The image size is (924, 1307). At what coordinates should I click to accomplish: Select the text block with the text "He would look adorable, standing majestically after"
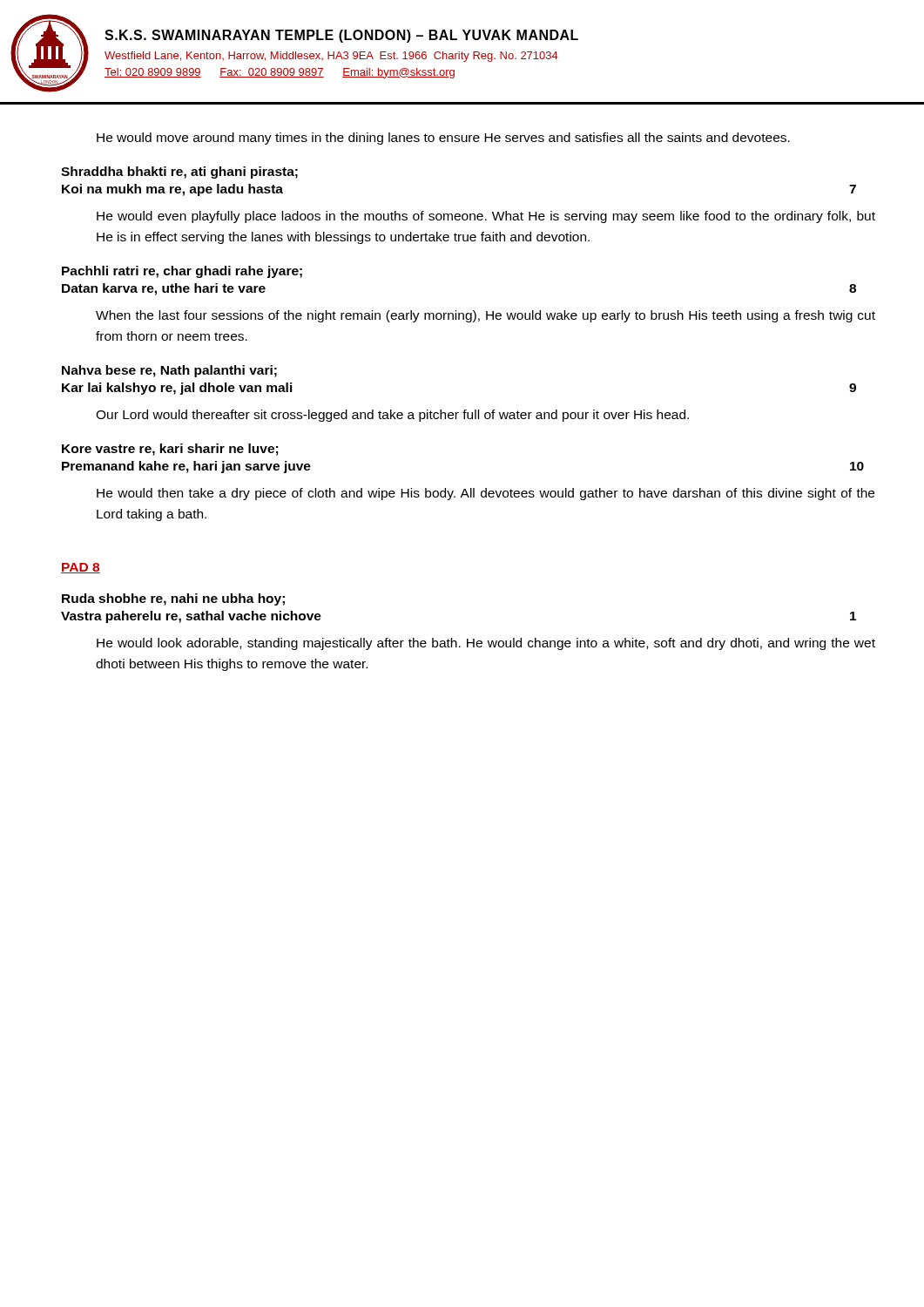[486, 653]
